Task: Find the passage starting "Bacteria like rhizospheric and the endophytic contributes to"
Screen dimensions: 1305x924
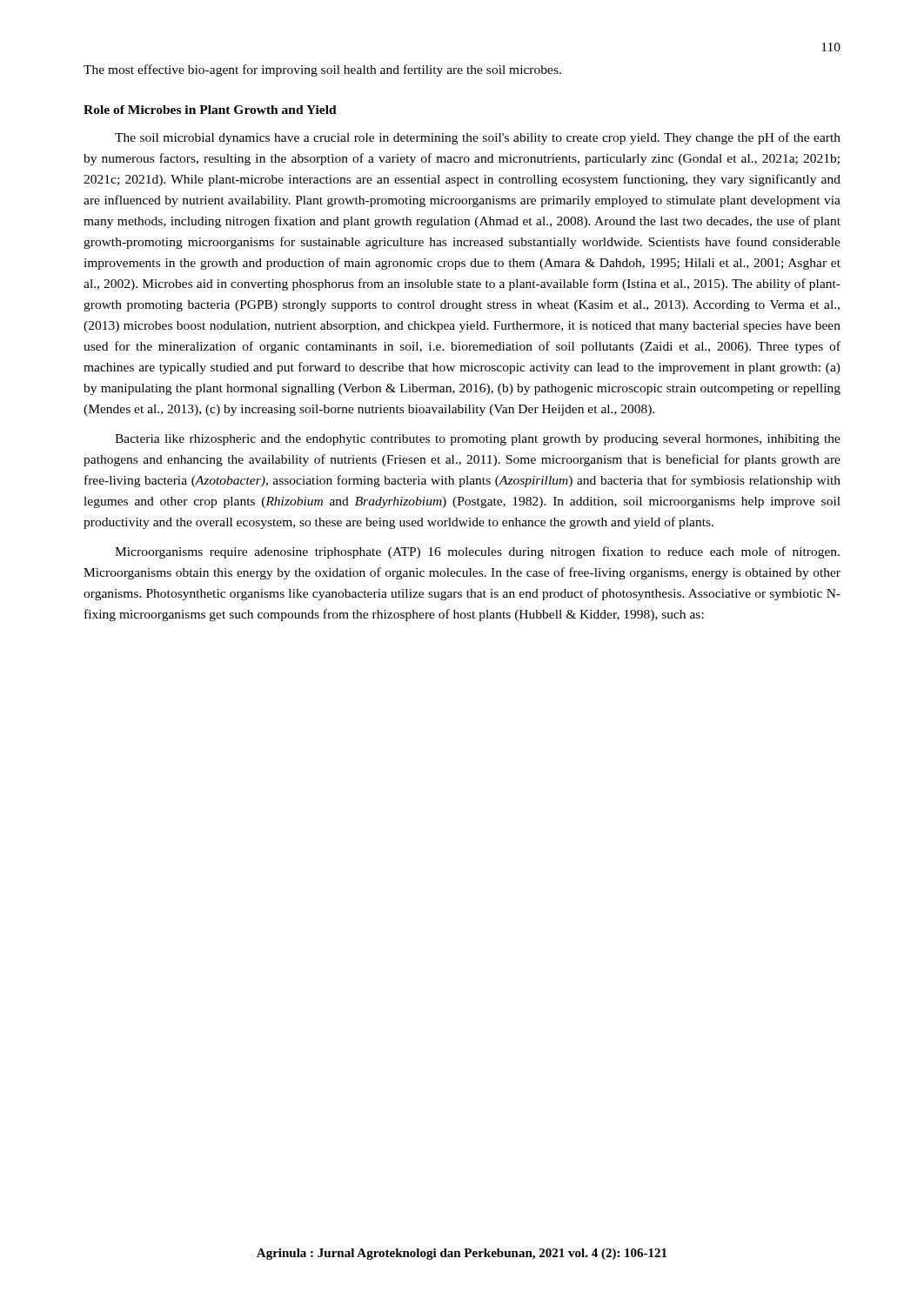Action: tap(462, 481)
